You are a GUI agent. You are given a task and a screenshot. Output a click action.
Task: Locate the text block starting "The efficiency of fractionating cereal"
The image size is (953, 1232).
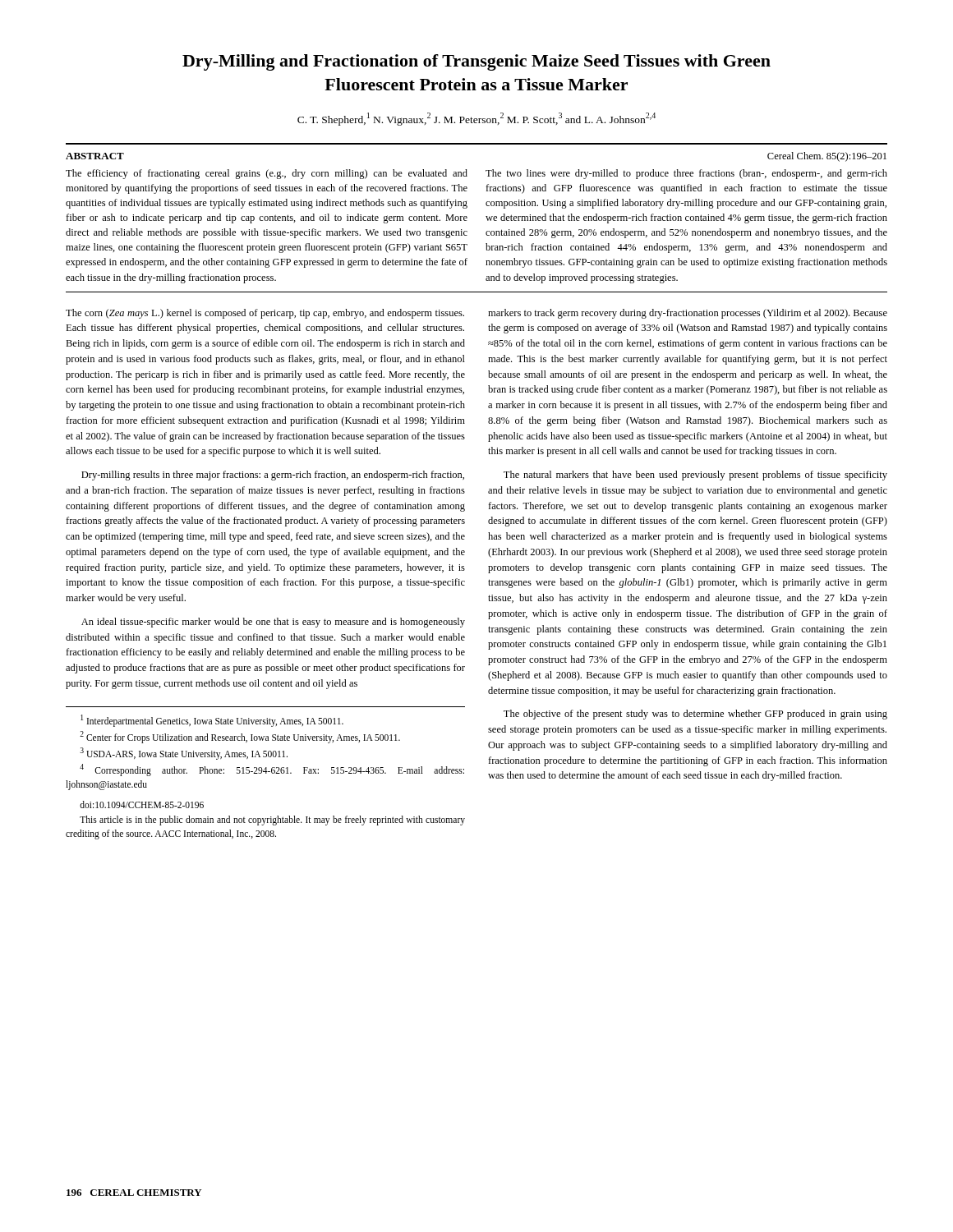[x=267, y=225]
